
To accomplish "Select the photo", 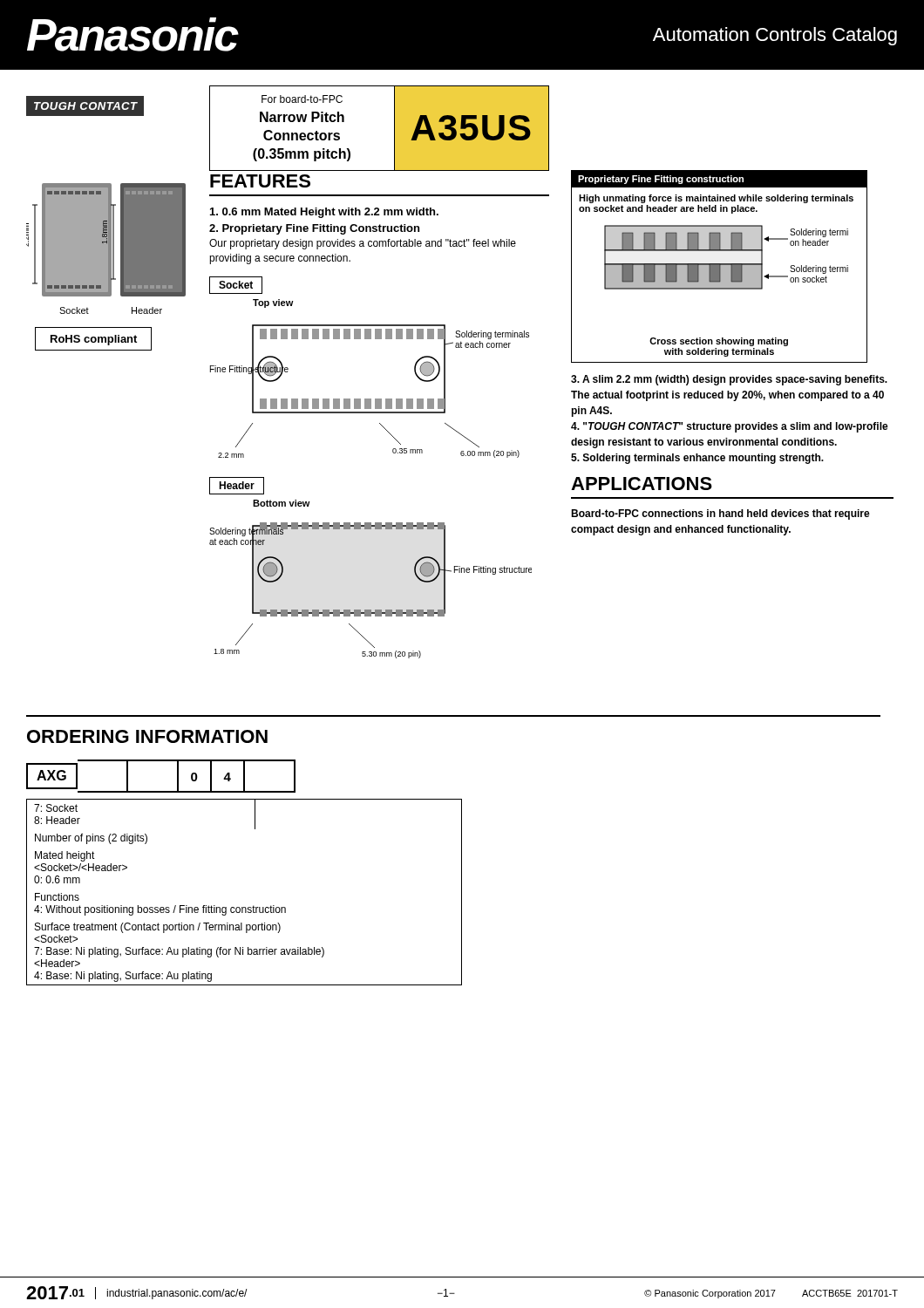I will 111,216.
